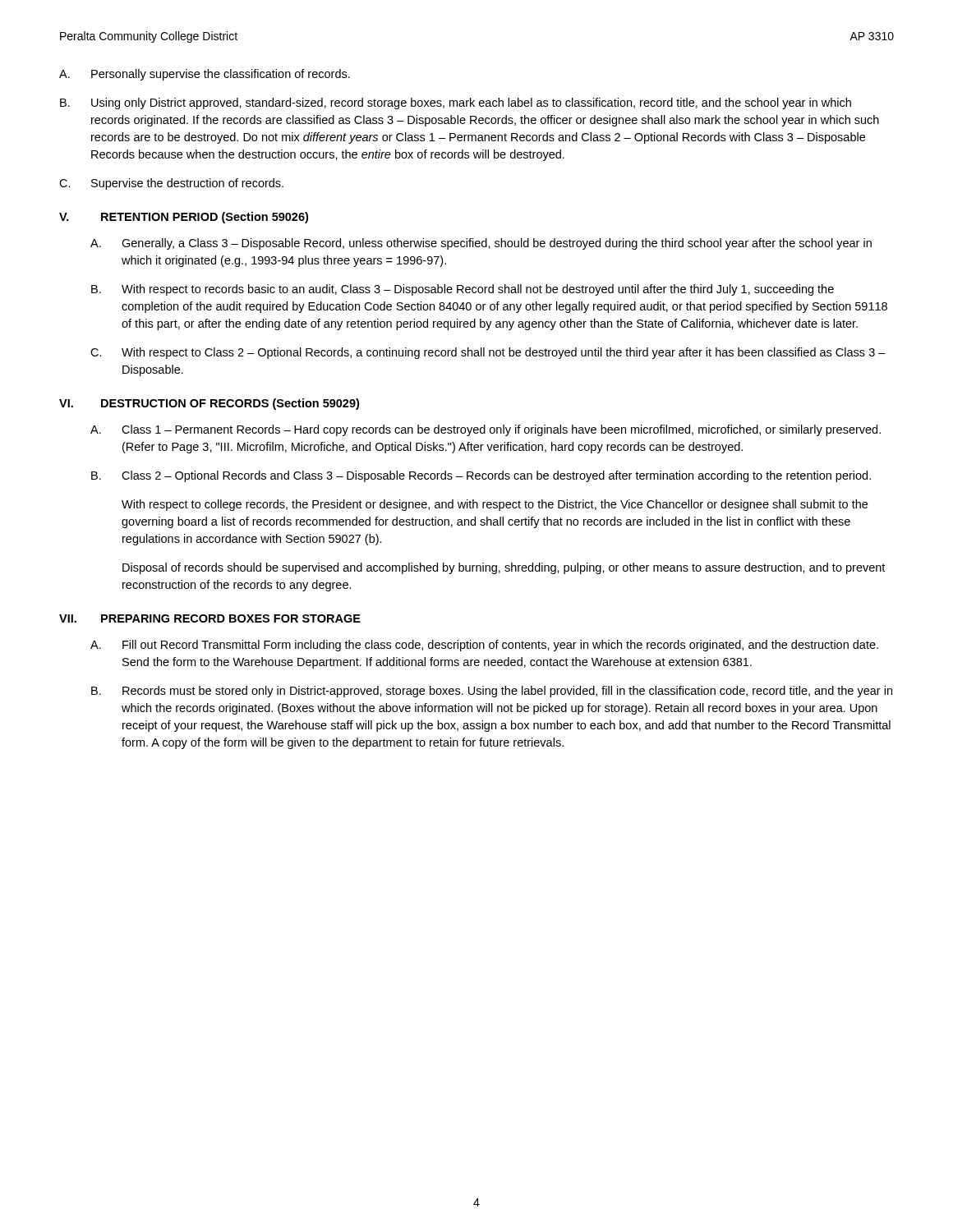Locate the block of text that opens with "B. With respect"
This screenshot has width=953, height=1232.
click(492, 307)
